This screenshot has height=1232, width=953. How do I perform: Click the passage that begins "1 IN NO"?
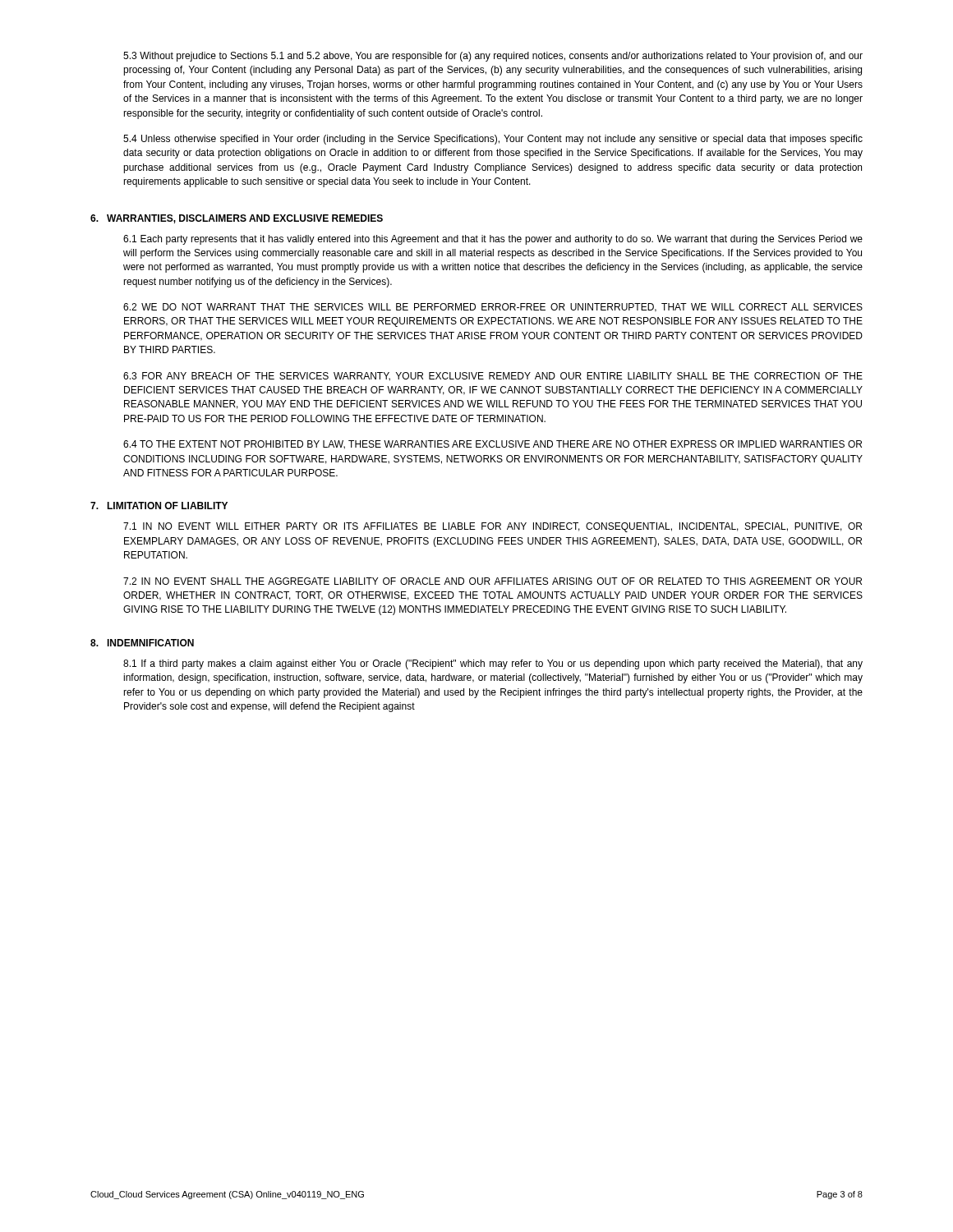click(x=493, y=541)
